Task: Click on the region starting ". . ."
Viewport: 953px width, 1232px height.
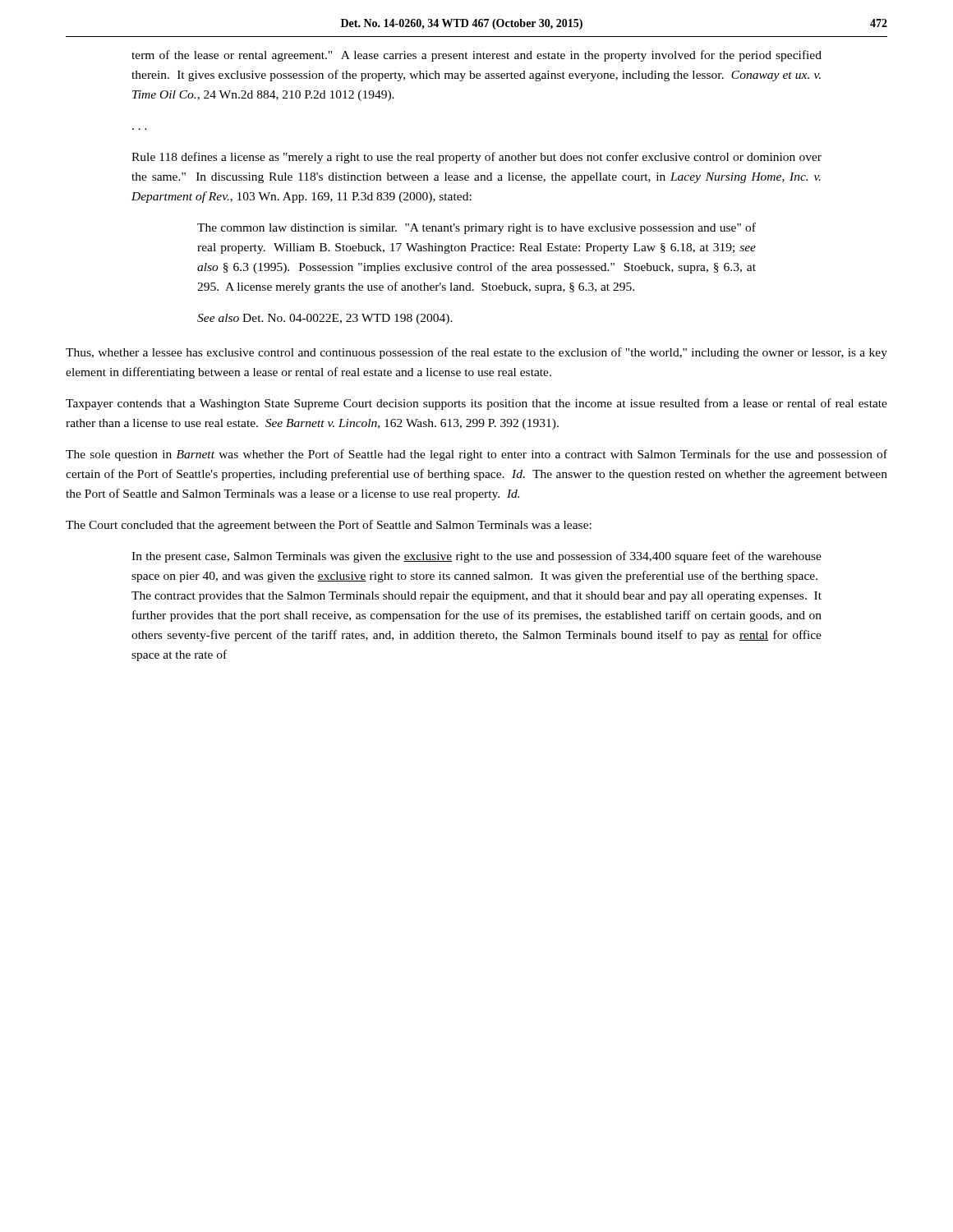Action: click(139, 125)
